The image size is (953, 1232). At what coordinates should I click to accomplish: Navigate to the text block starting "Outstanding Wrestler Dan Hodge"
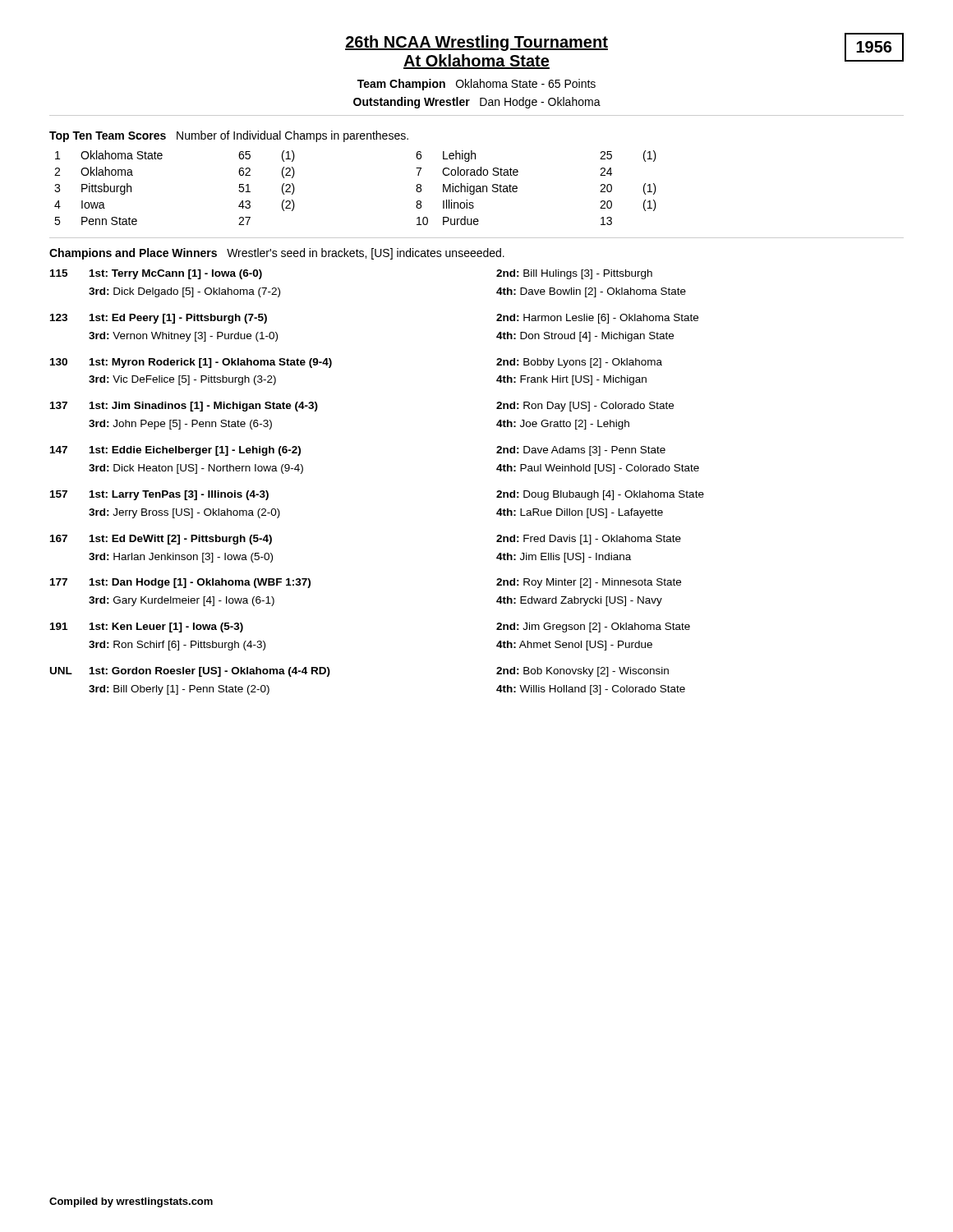pyautogui.click(x=476, y=102)
